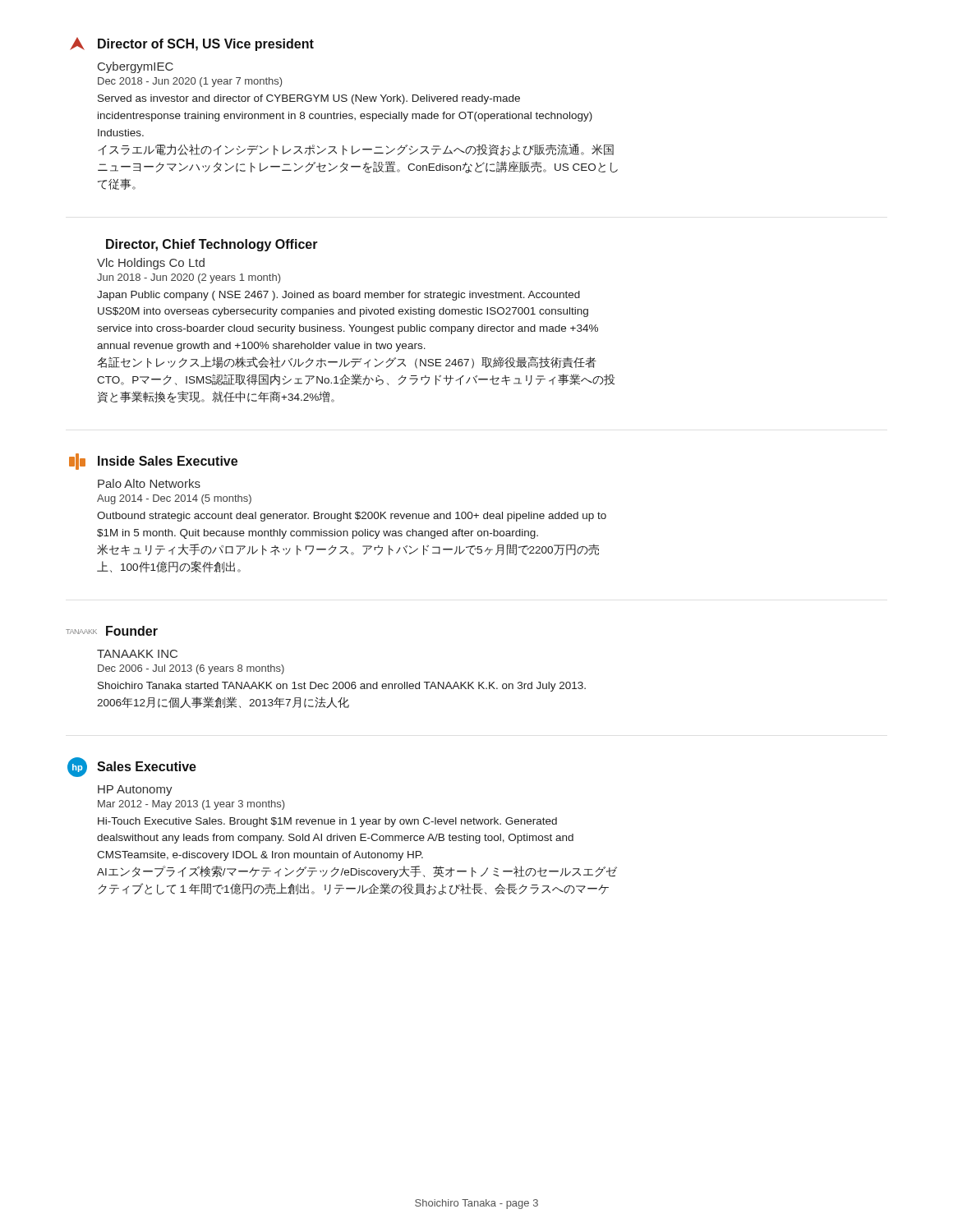The image size is (953, 1232).
Task: Select the section header that says "Inside Sales Executive"
Action: point(152,462)
